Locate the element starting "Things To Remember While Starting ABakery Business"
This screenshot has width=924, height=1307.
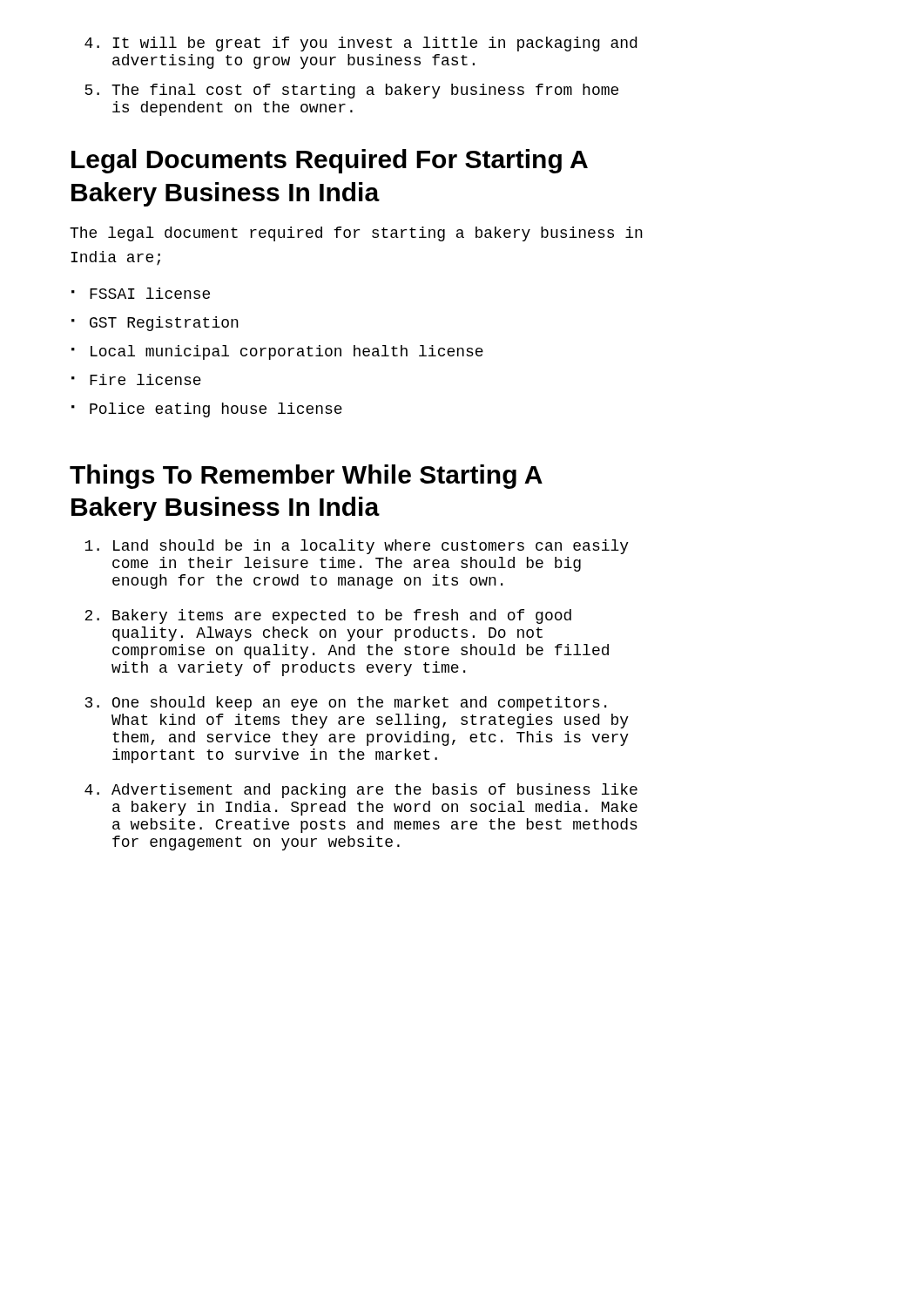(x=306, y=491)
